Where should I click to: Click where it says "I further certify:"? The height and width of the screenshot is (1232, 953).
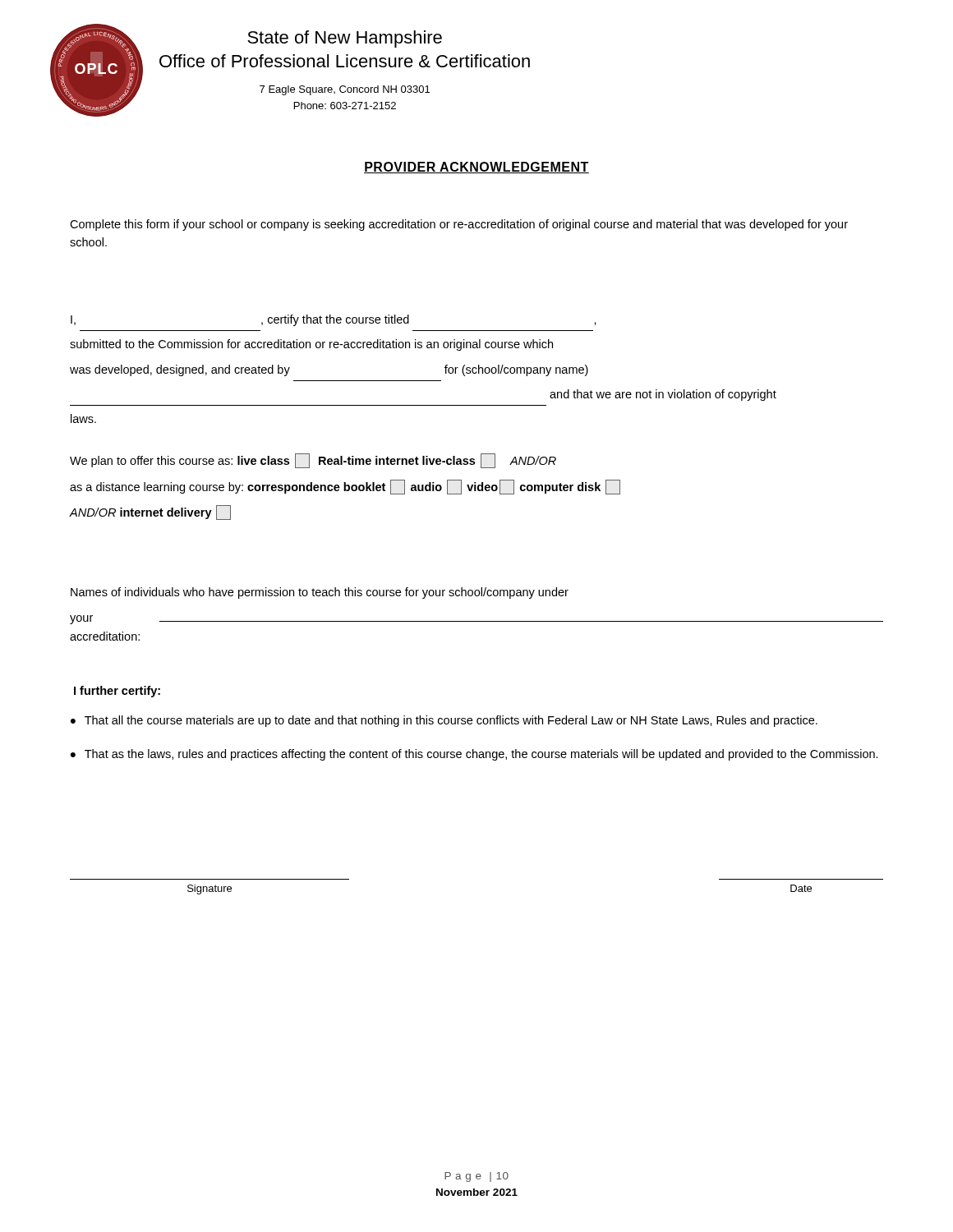116,691
